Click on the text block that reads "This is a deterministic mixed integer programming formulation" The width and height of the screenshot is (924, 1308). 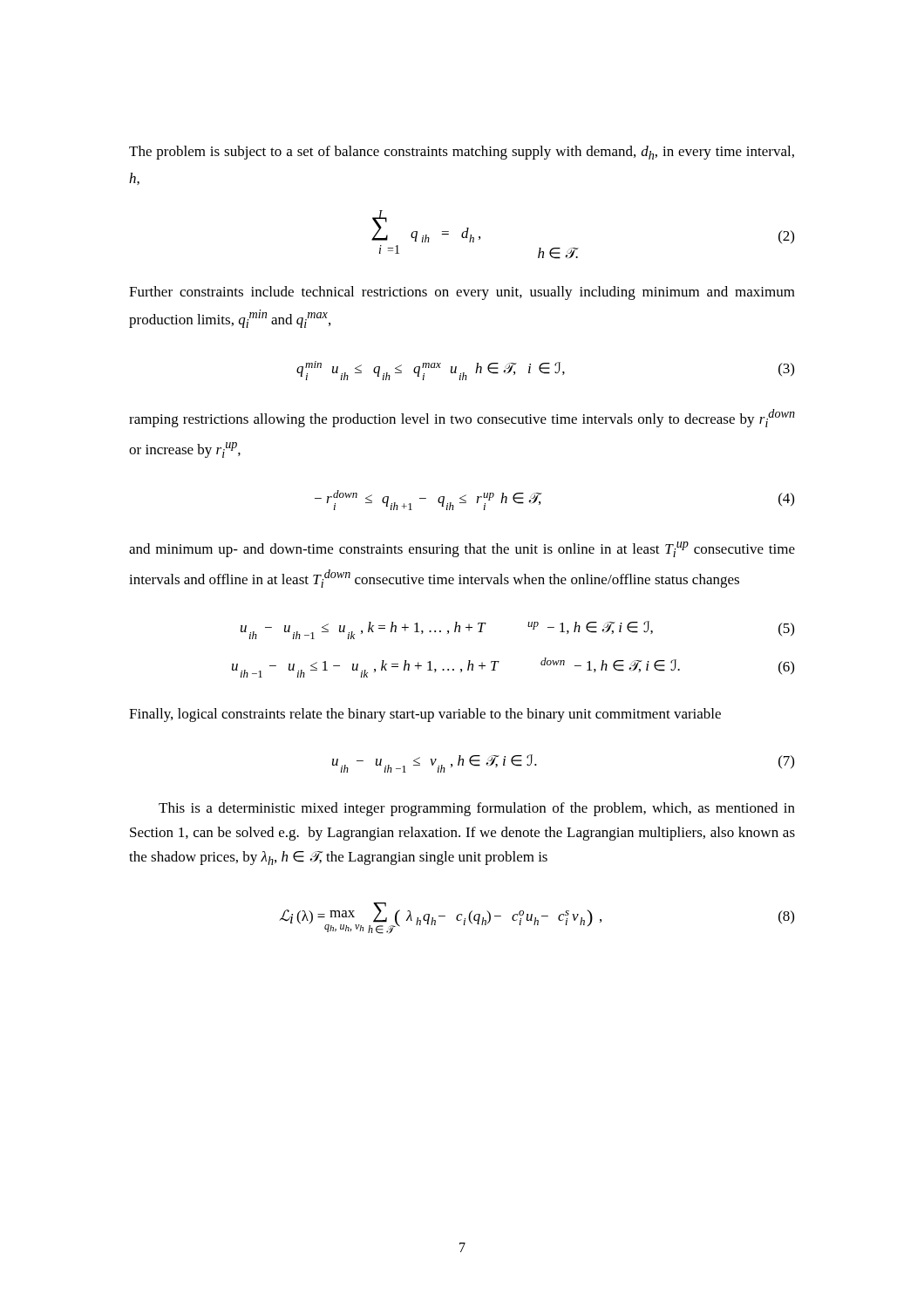(x=462, y=834)
